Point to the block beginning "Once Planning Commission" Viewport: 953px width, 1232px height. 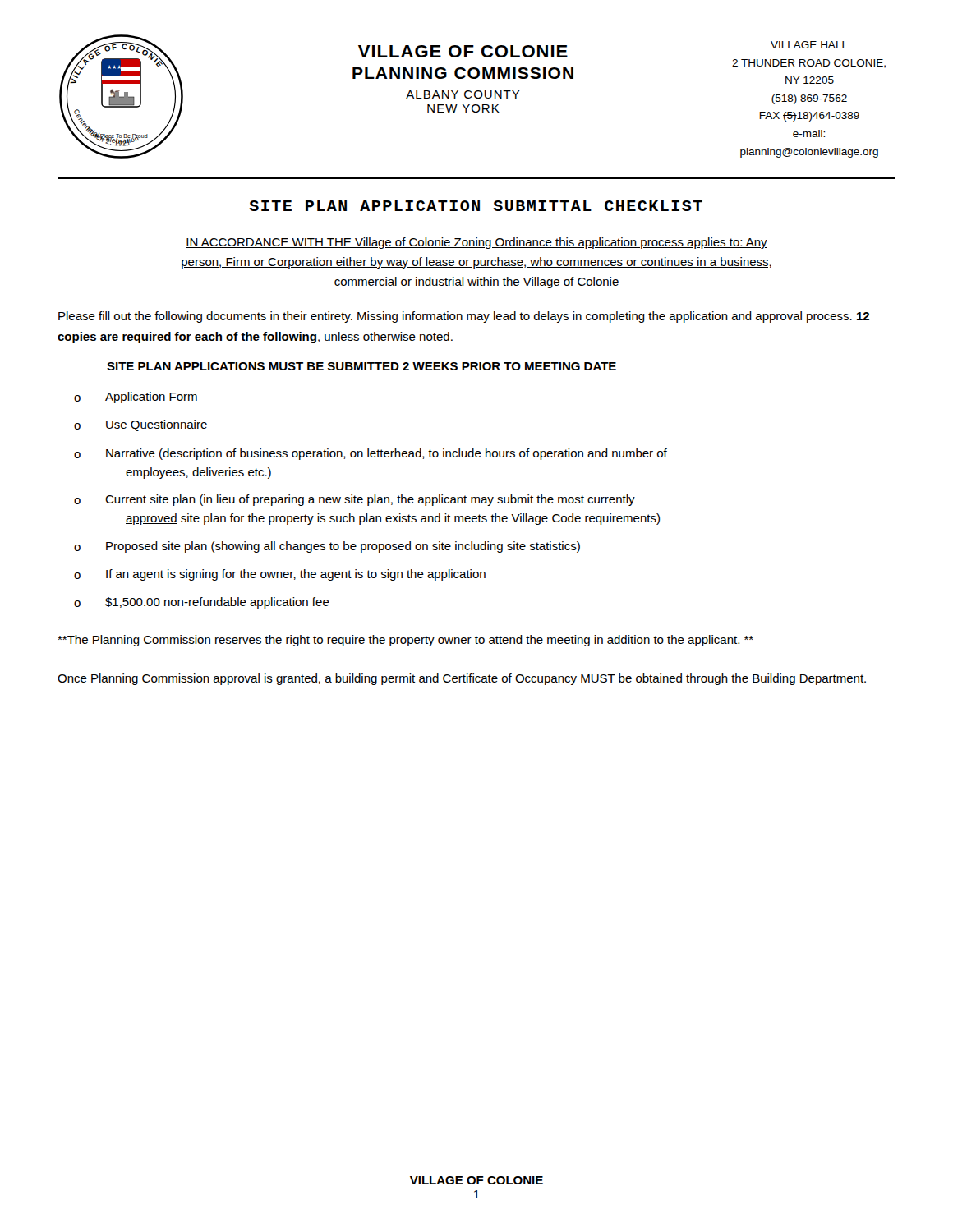(x=462, y=678)
